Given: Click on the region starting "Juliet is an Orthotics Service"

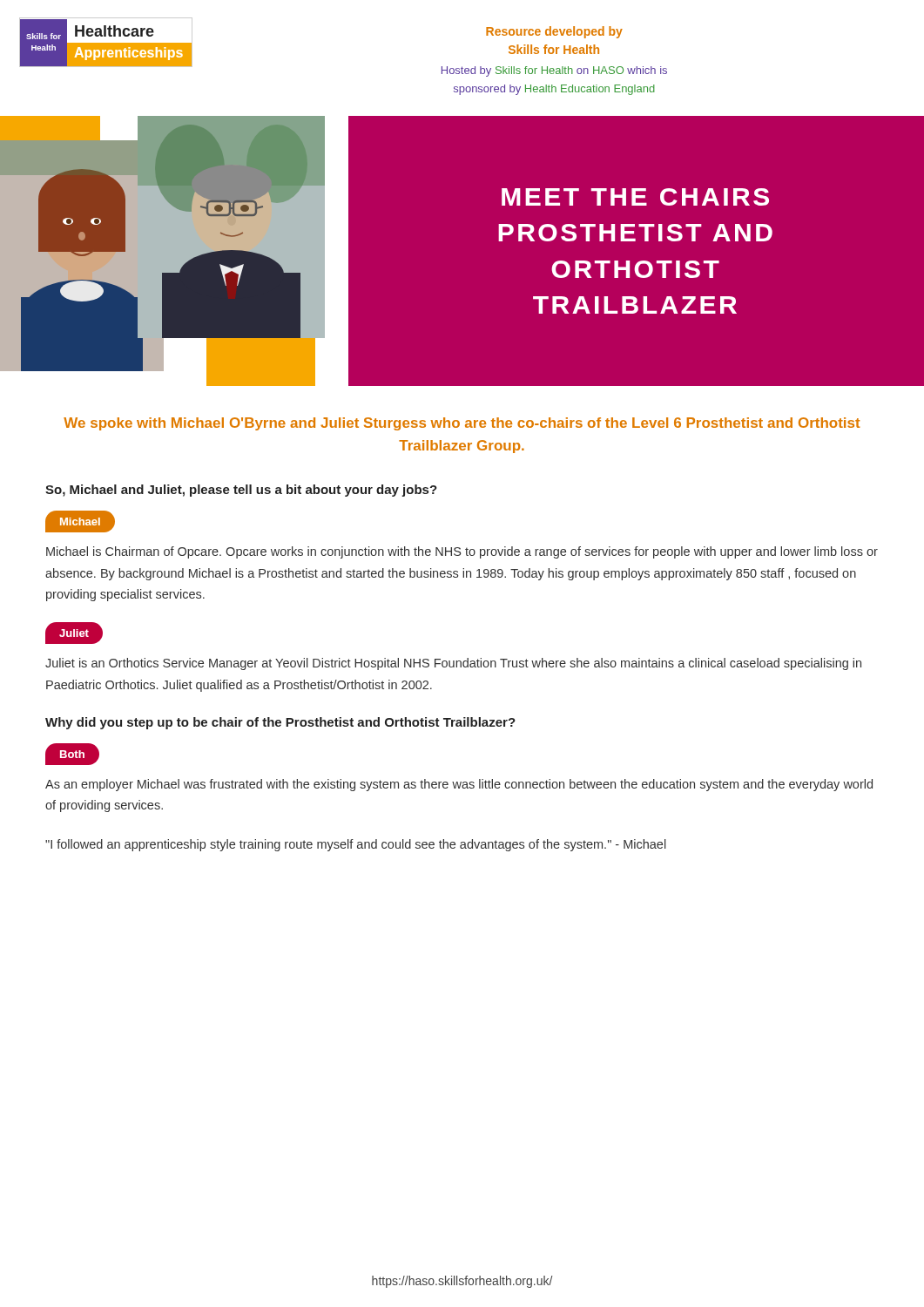Looking at the screenshot, I should click(454, 674).
